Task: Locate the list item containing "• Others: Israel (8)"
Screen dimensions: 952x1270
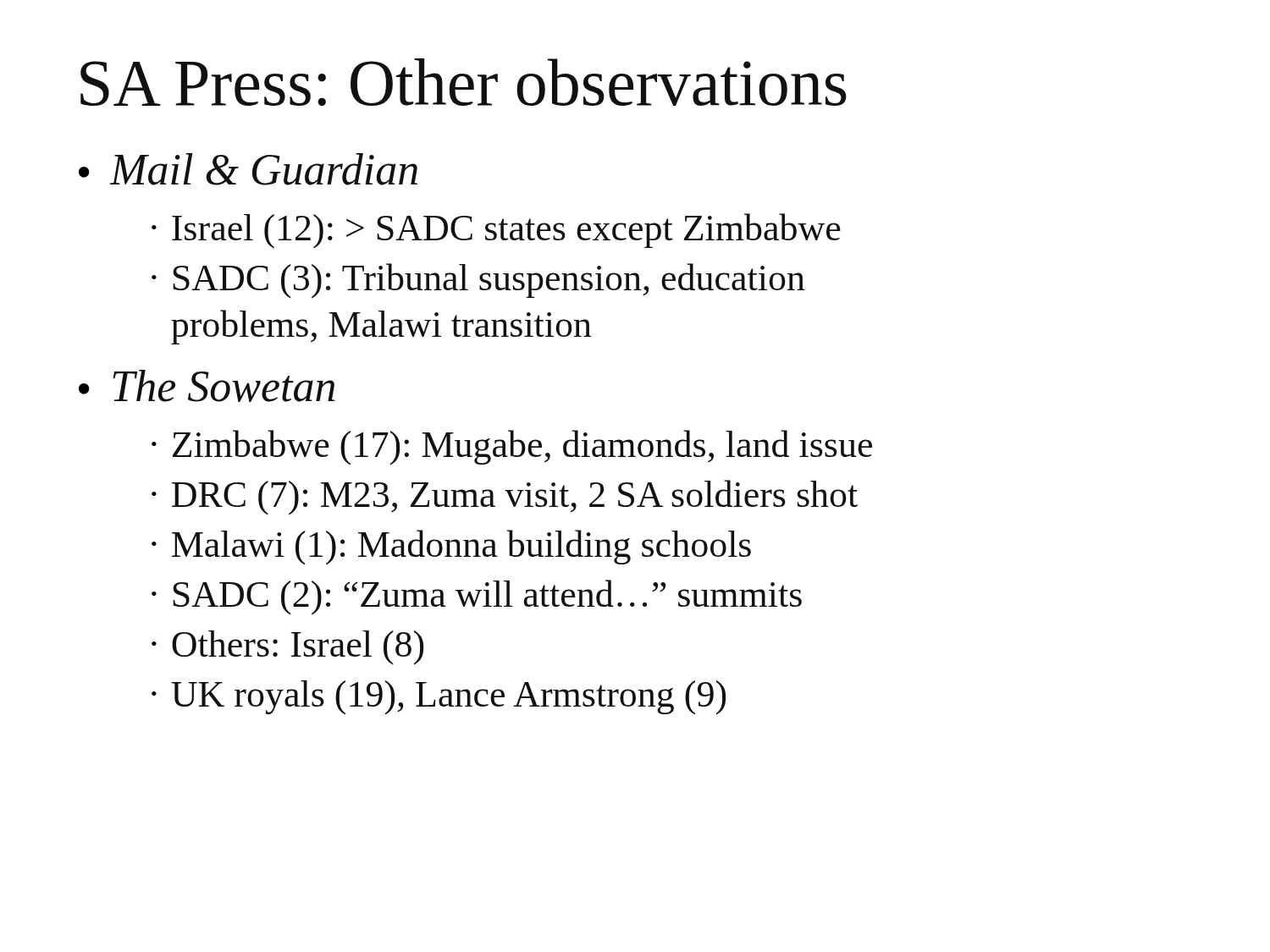Action: [x=288, y=645]
